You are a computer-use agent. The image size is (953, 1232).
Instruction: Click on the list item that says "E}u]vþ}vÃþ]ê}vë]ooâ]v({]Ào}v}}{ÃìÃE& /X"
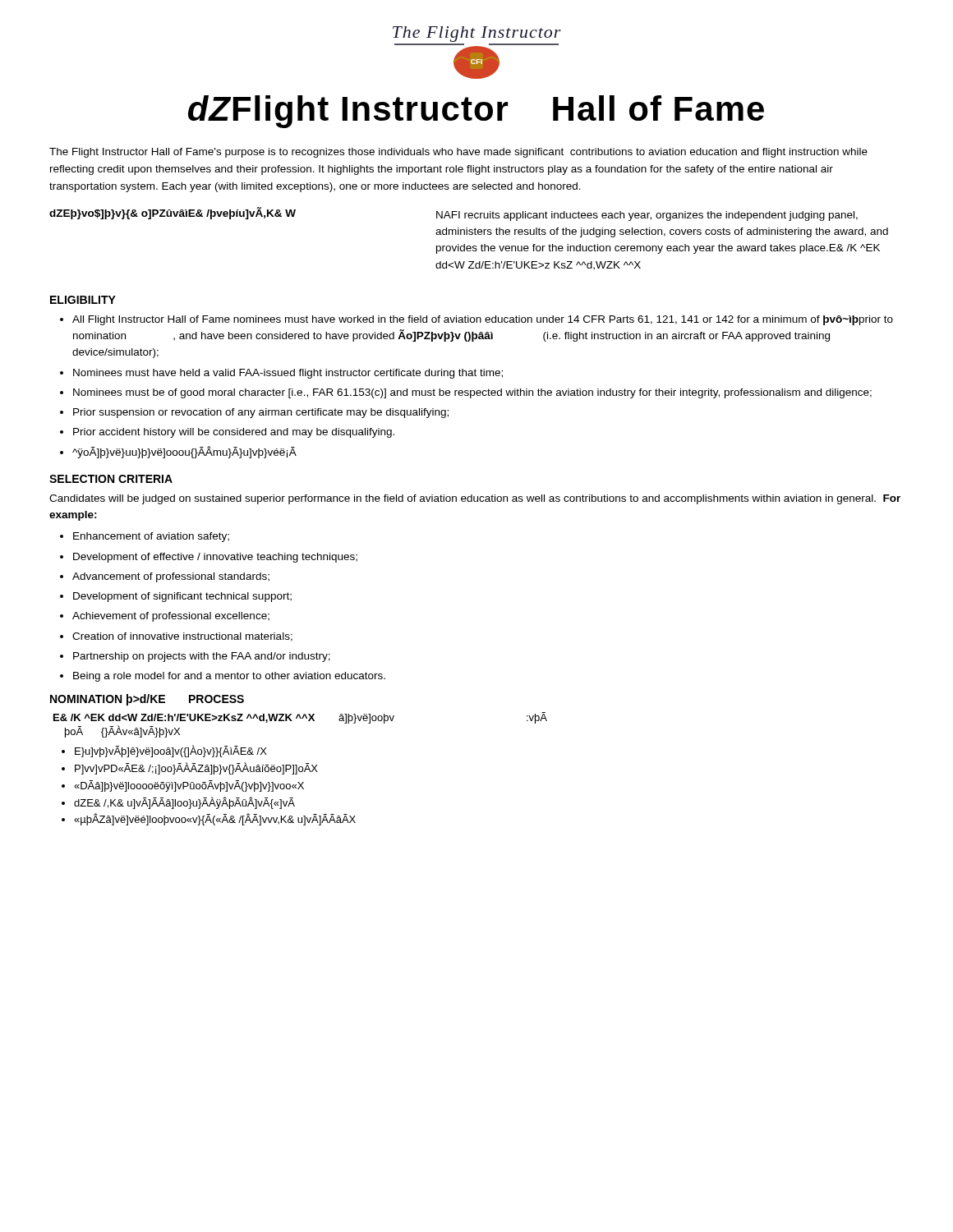(170, 751)
